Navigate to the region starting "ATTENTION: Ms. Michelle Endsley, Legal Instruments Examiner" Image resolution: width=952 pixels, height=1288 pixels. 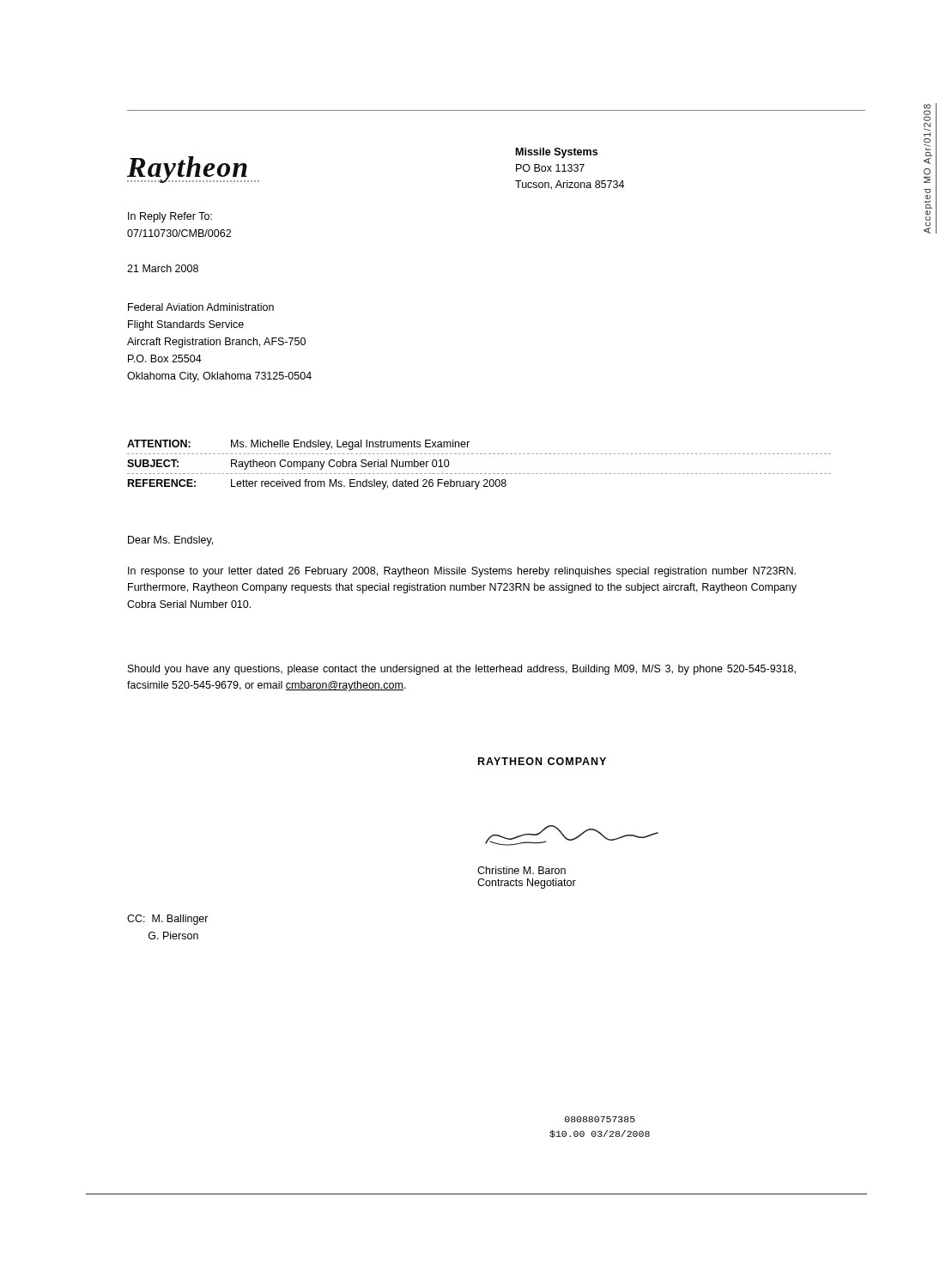479,444
